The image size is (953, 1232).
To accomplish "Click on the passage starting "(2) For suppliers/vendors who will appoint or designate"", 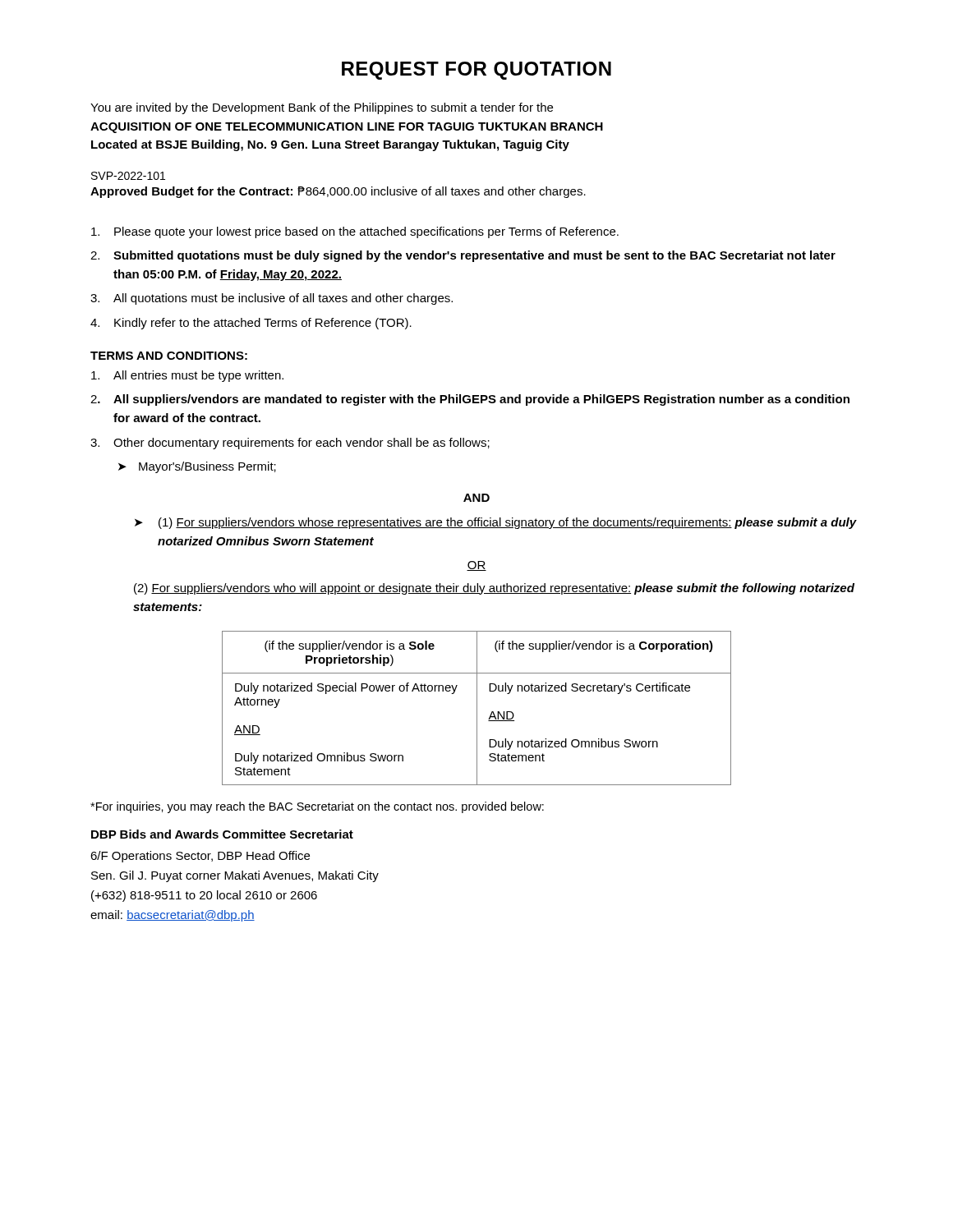I will click(x=498, y=597).
